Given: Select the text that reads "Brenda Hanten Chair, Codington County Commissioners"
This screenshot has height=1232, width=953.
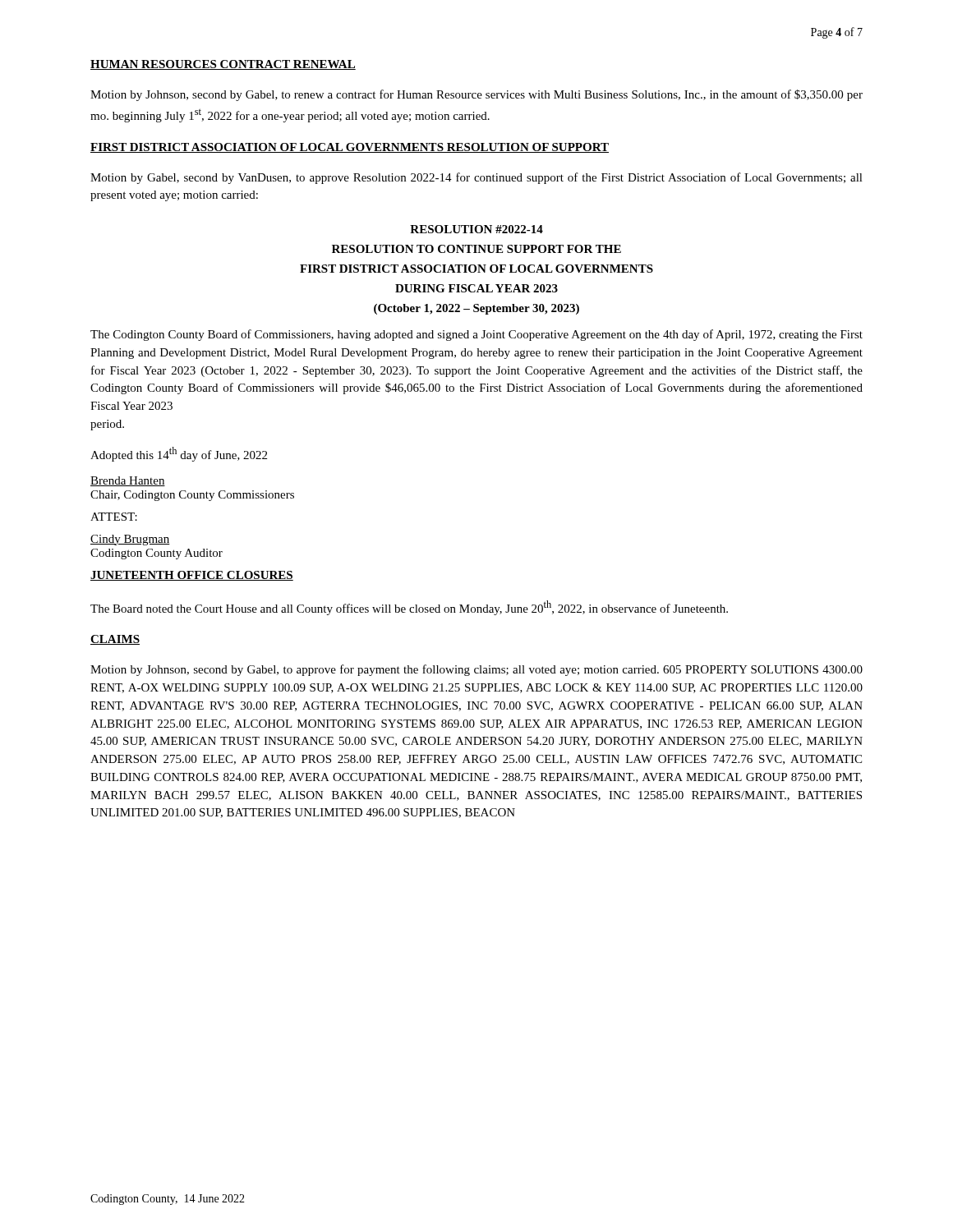Looking at the screenshot, I should point(192,487).
